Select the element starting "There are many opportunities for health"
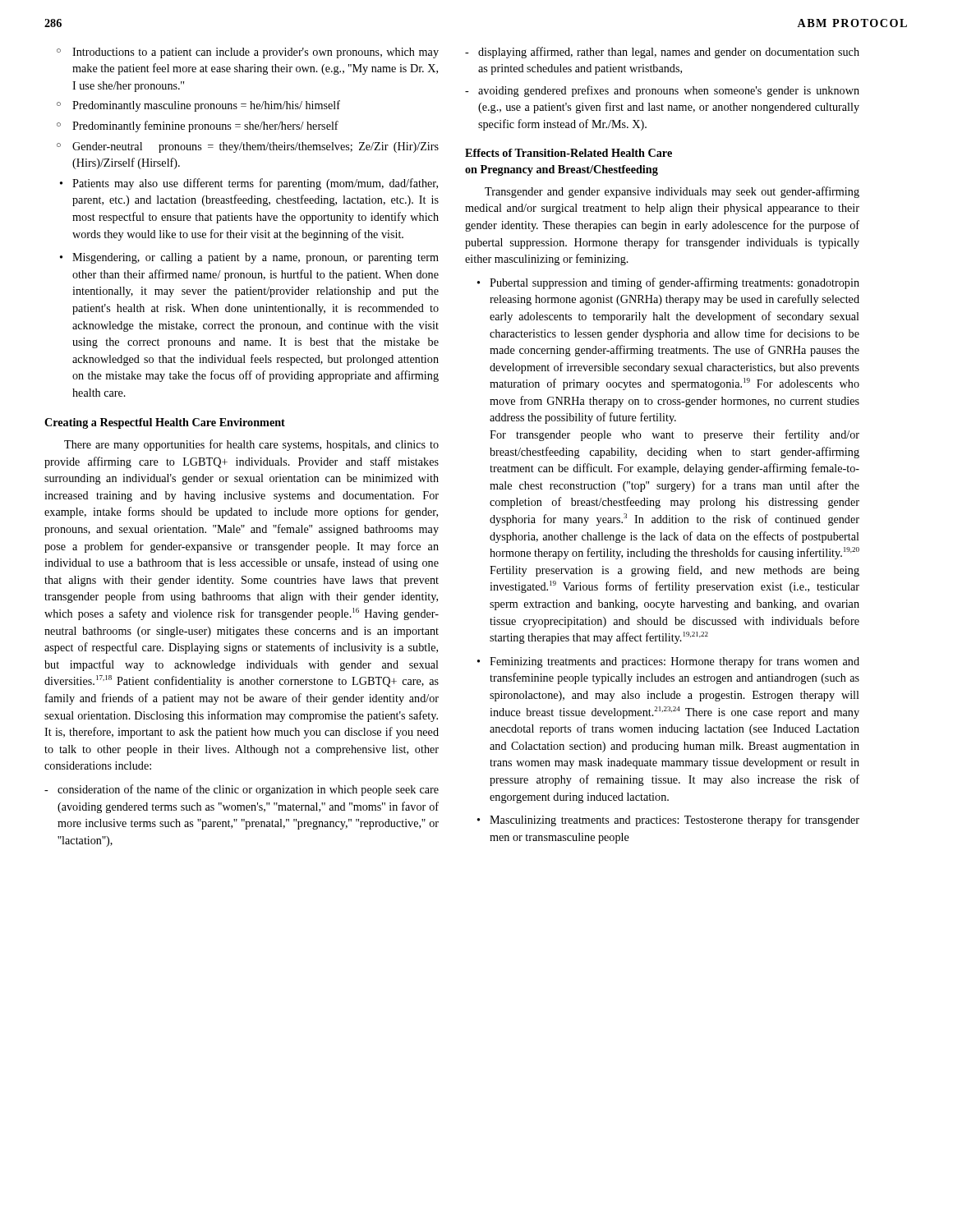 [242, 605]
